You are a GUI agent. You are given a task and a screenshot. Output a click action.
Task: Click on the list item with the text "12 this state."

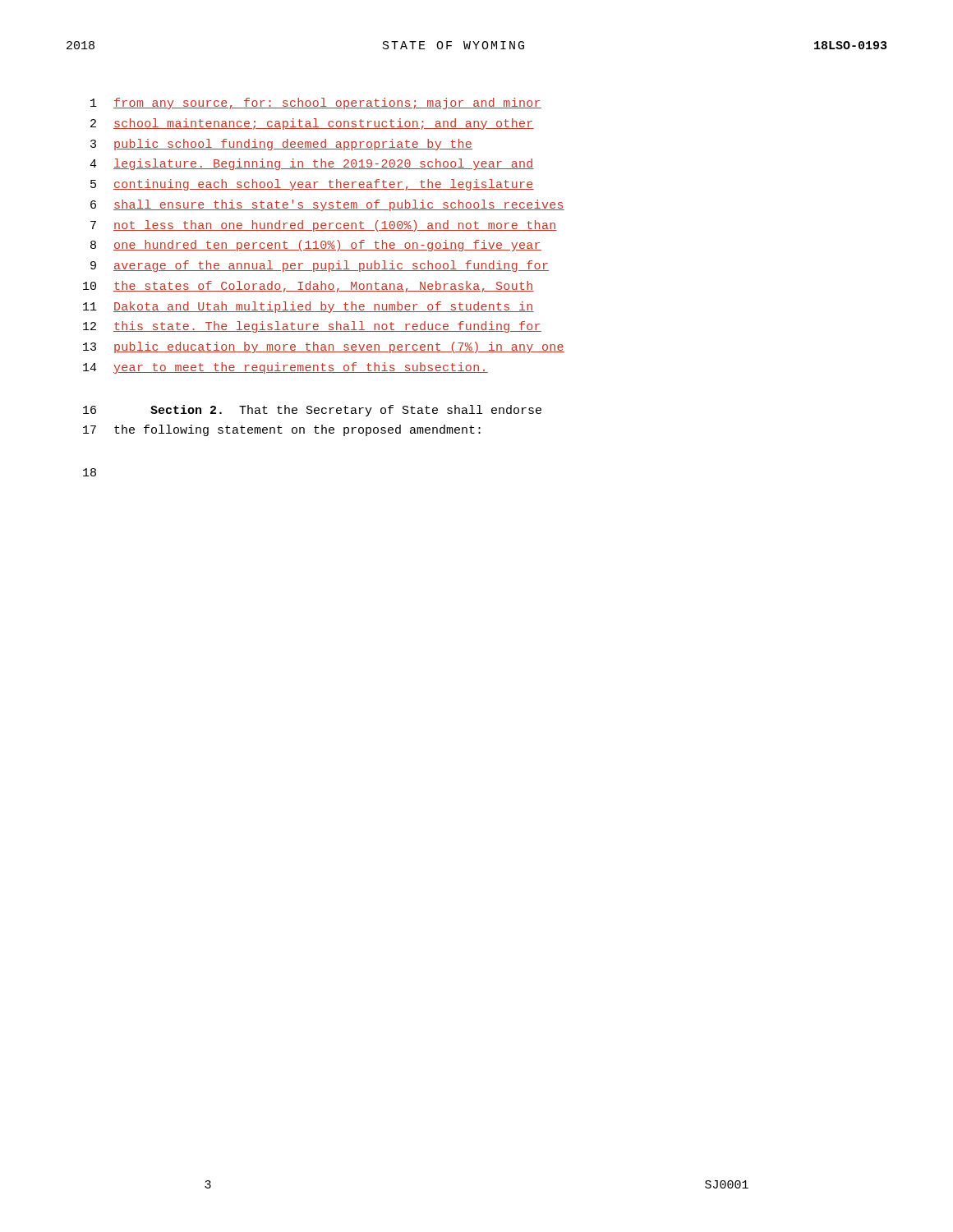click(x=304, y=328)
